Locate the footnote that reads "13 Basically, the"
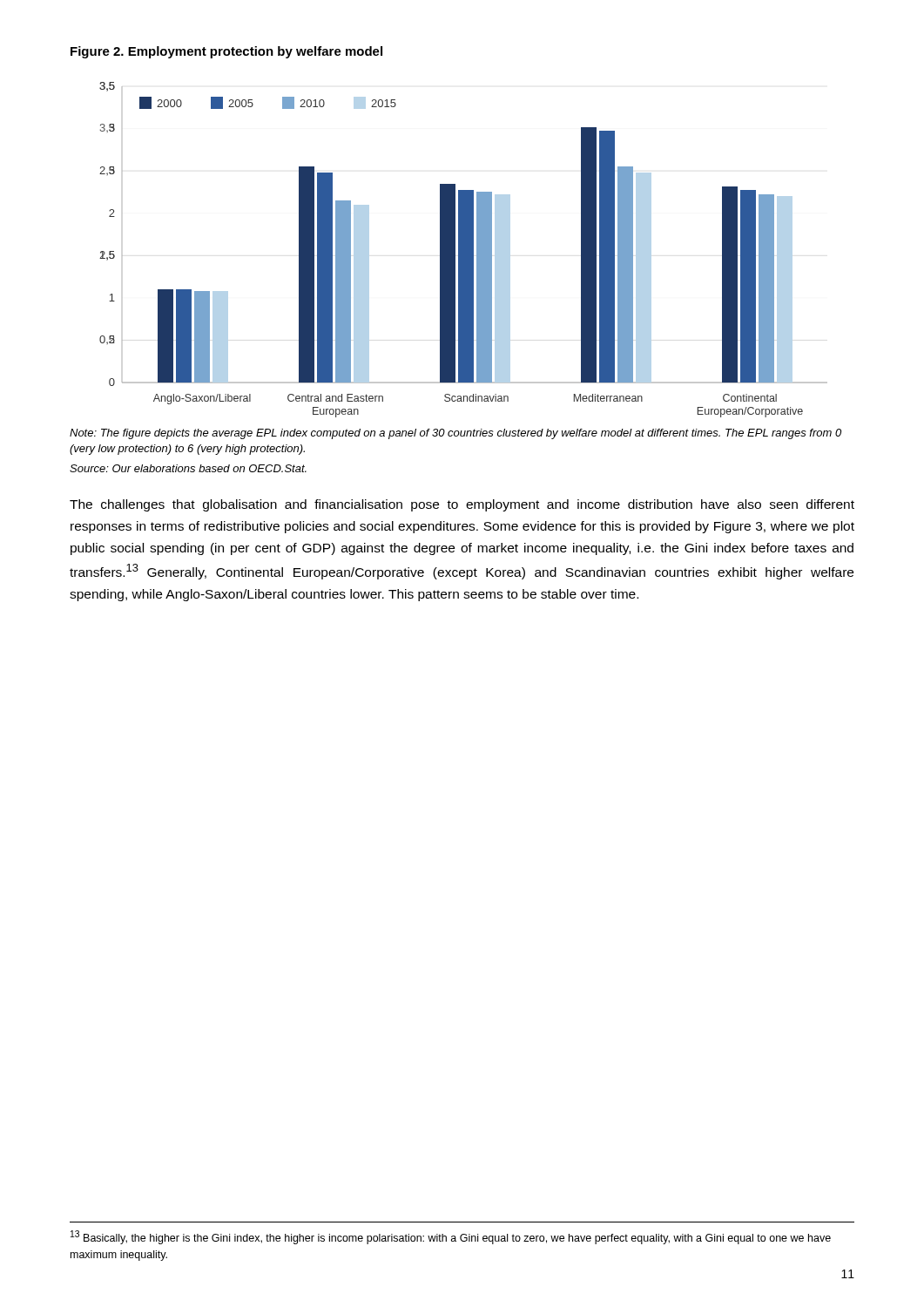This screenshot has width=924, height=1307. point(450,1245)
